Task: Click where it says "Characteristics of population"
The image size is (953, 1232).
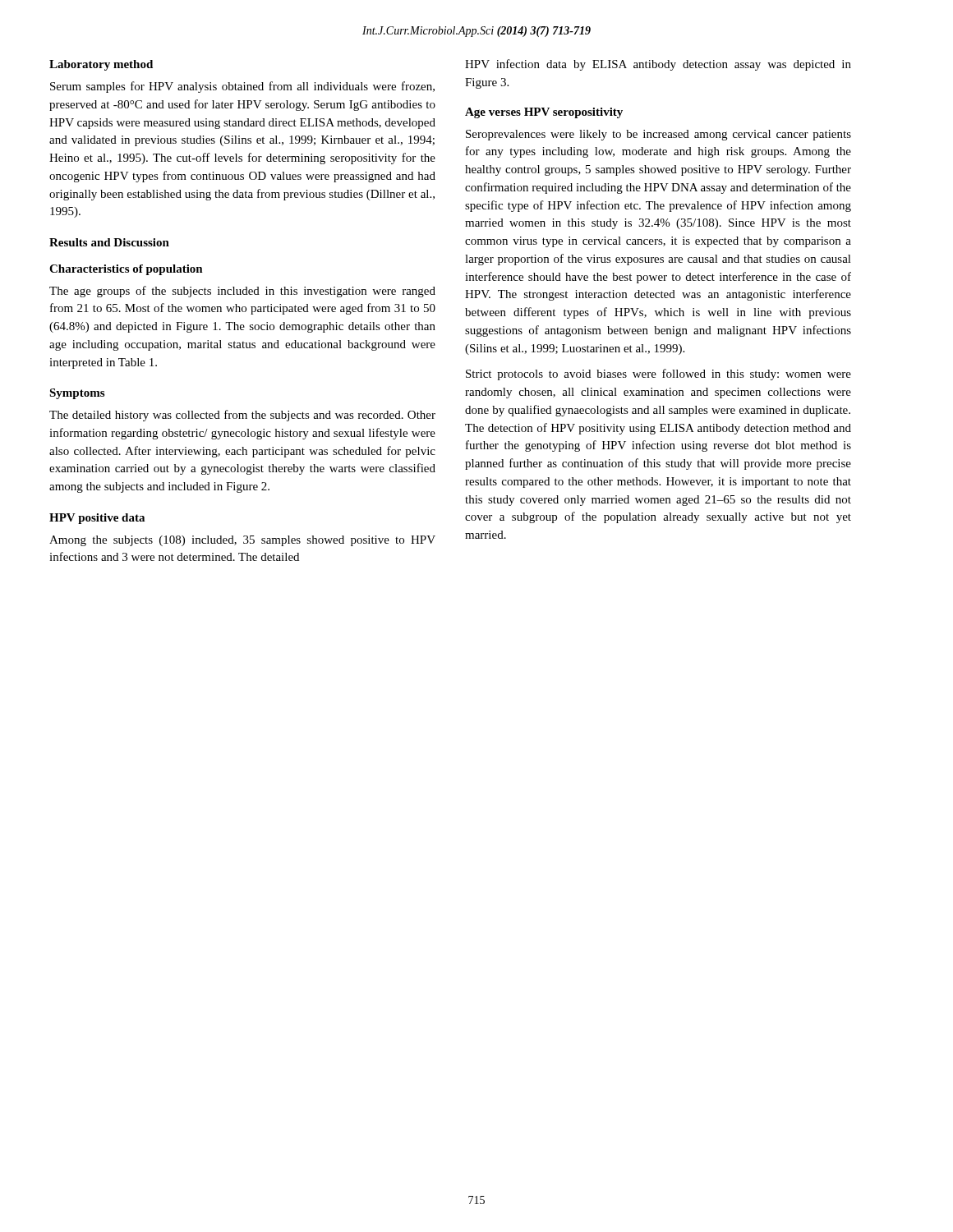Action: tap(126, 268)
